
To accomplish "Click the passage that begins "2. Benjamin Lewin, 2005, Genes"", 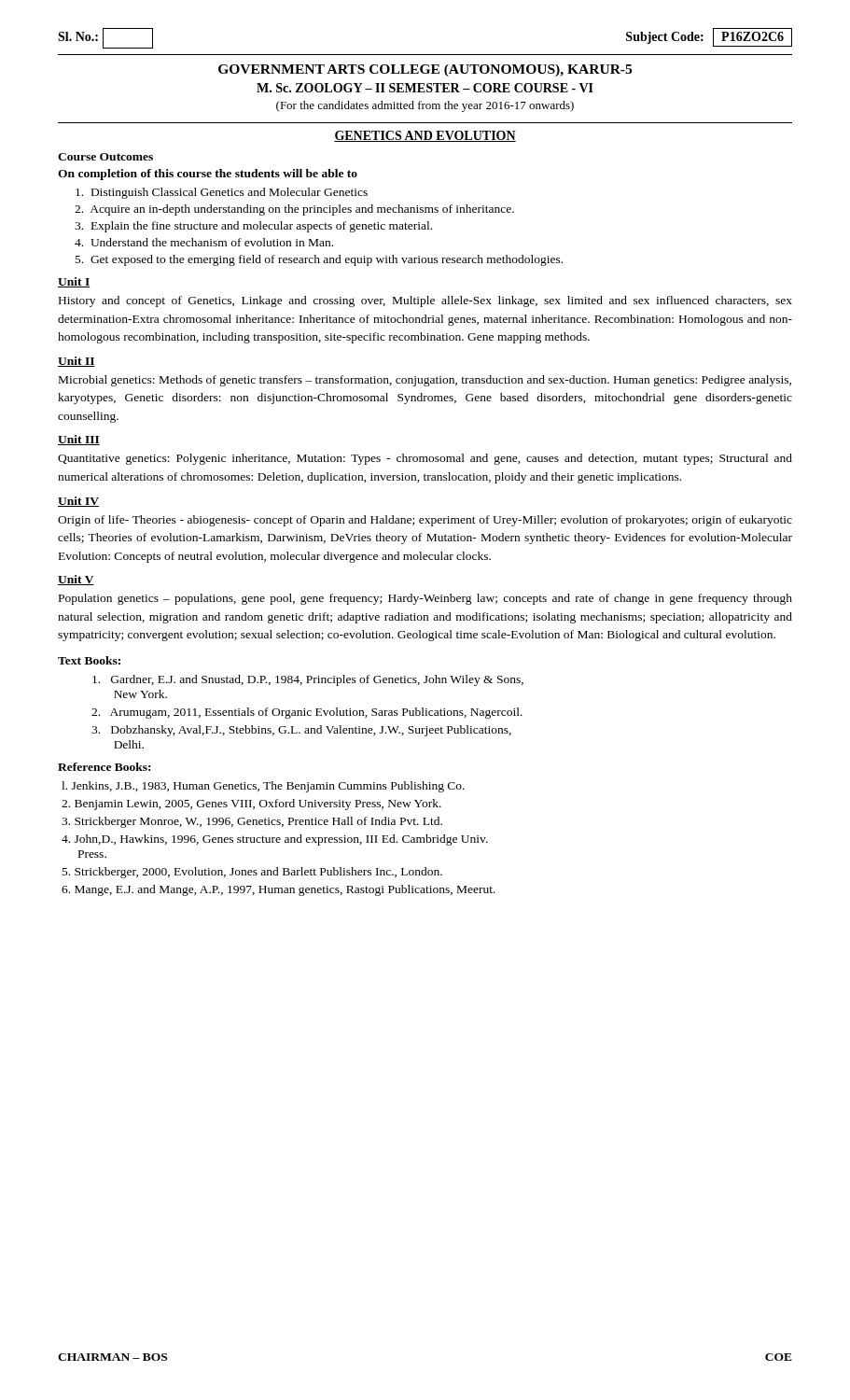I will tap(252, 803).
